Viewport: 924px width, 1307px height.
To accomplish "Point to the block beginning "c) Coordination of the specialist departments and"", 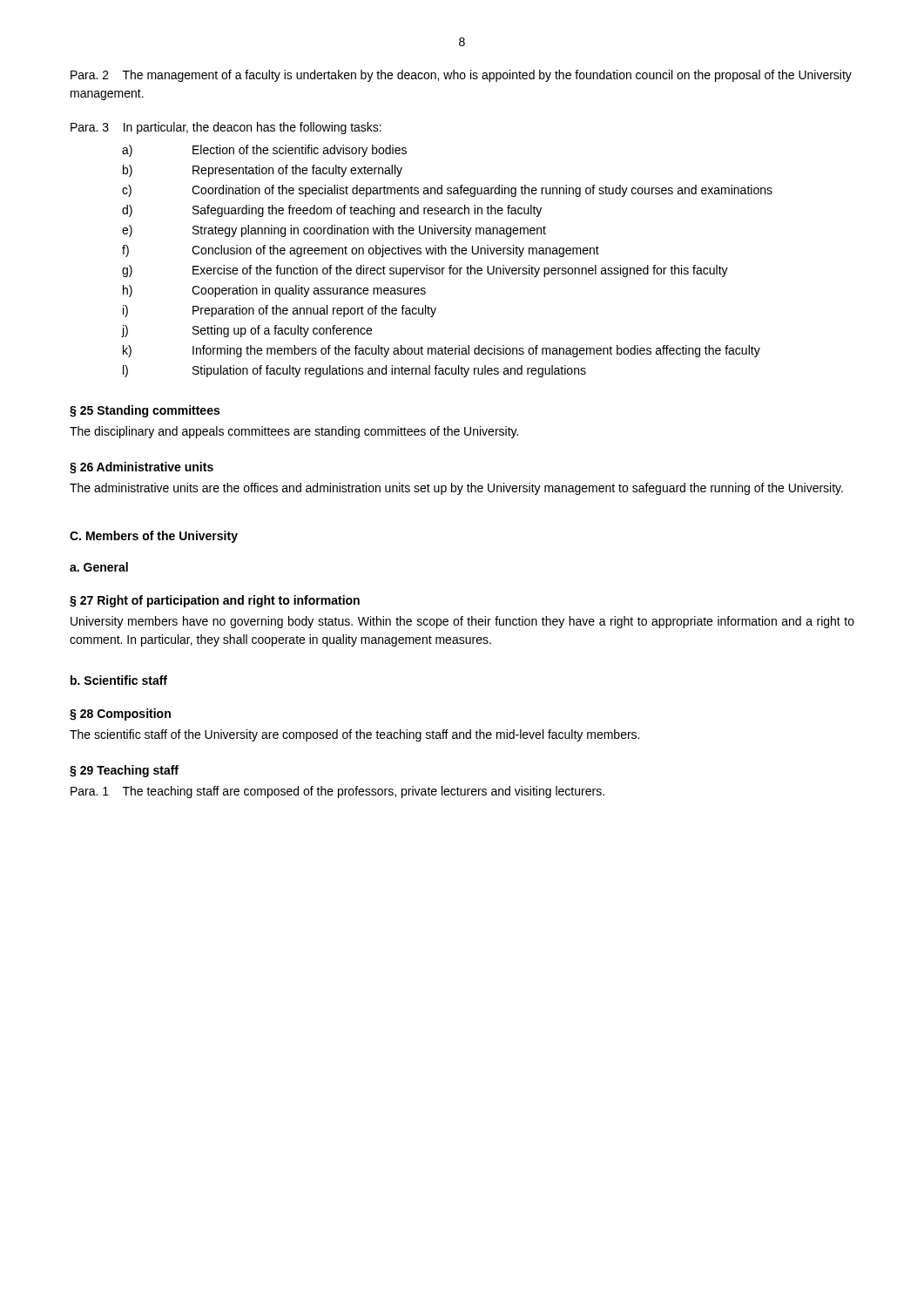I will [x=462, y=190].
